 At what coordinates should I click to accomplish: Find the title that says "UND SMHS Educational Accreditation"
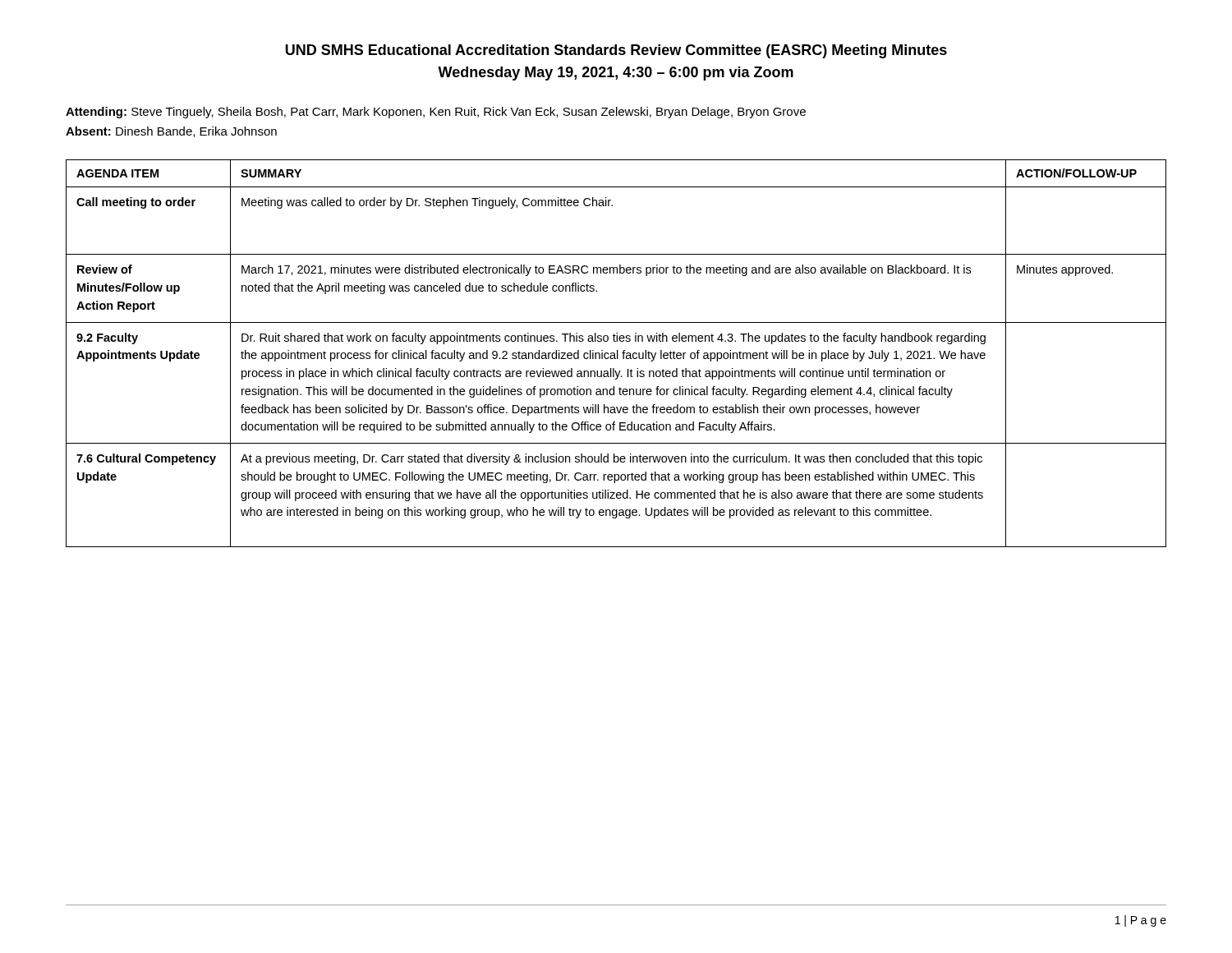pos(616,62)
